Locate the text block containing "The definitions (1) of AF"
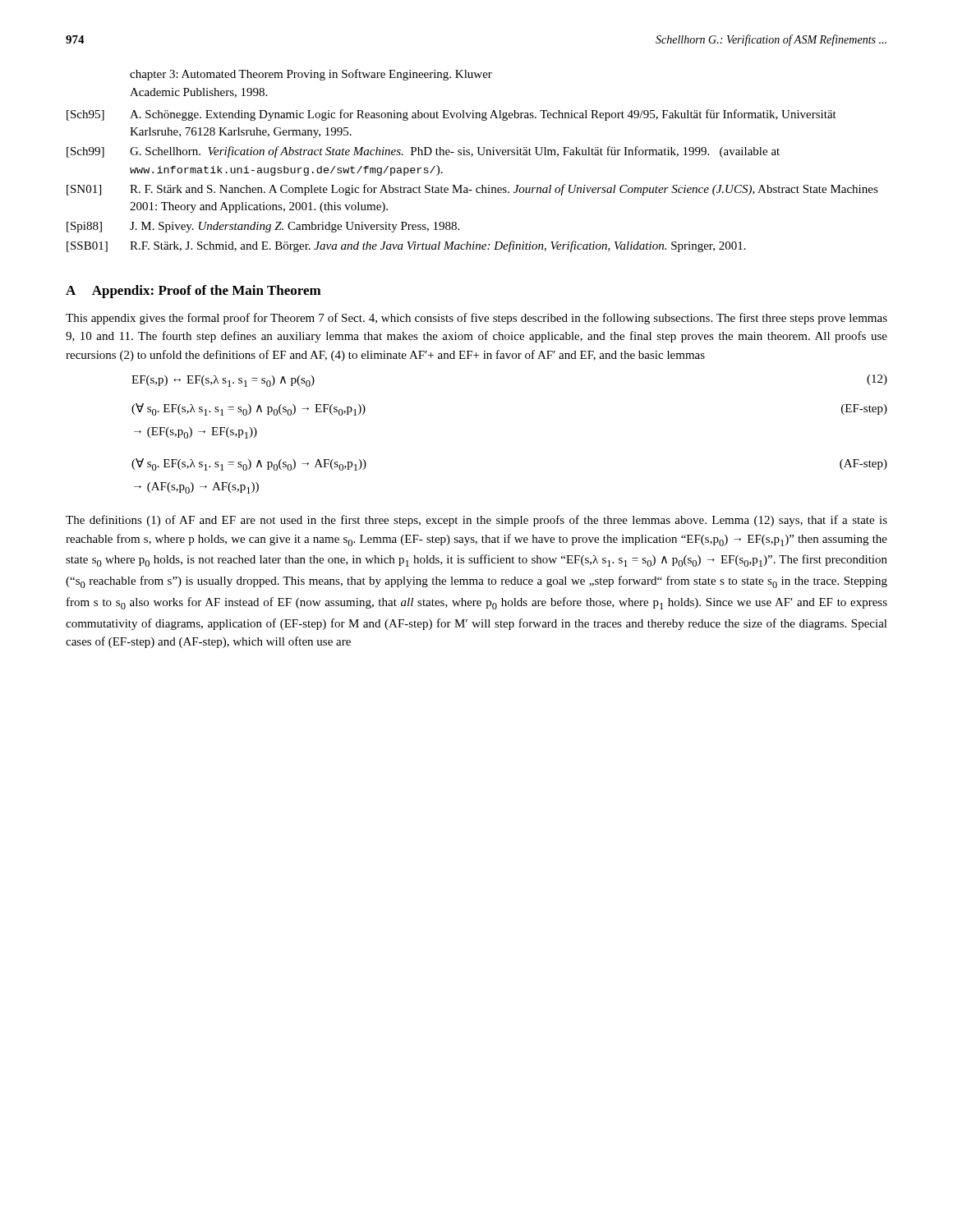Screen dimensions: 1232x953 (x=476, y=581)
